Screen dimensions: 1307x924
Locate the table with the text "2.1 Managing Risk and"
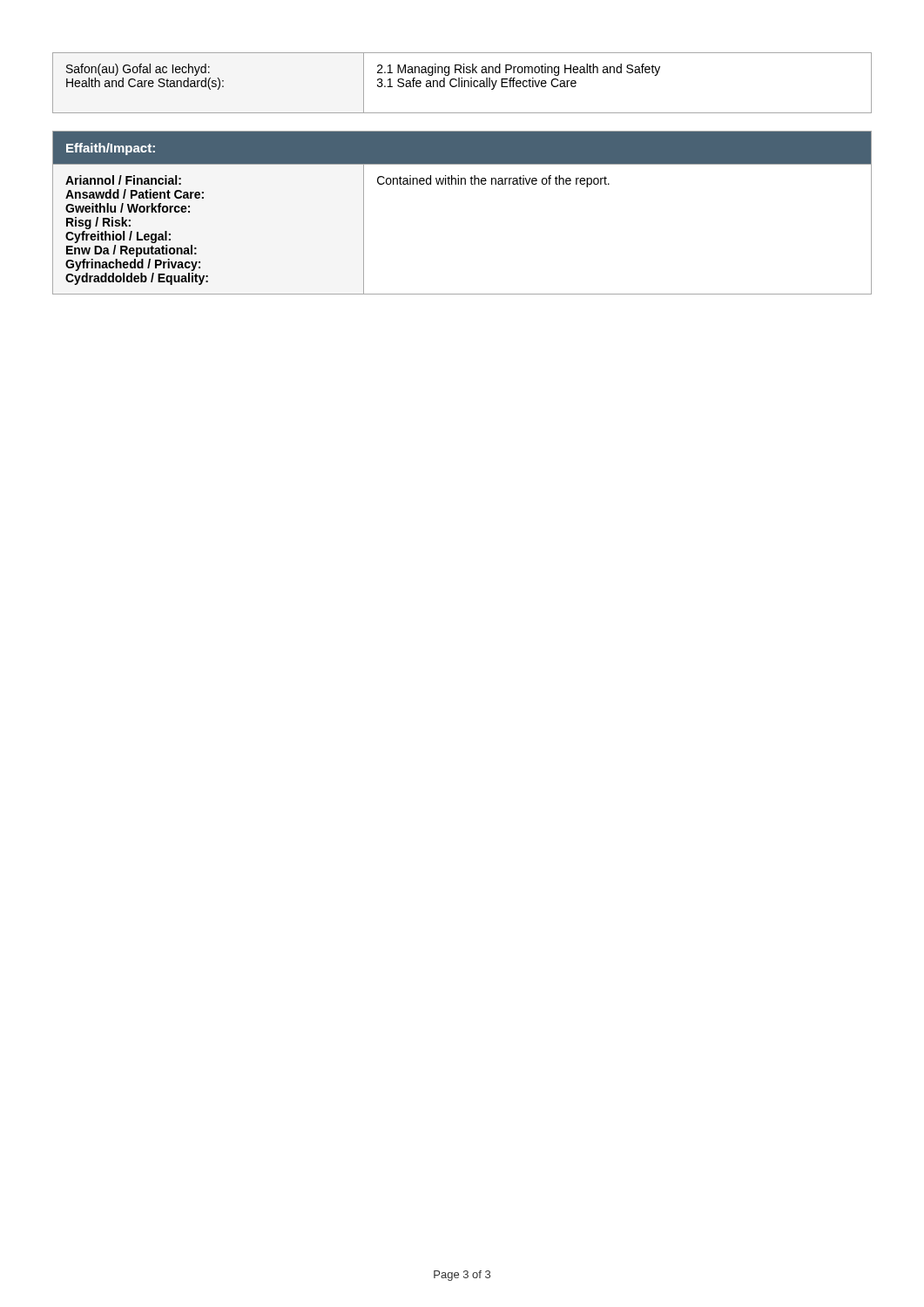[462, 83]
